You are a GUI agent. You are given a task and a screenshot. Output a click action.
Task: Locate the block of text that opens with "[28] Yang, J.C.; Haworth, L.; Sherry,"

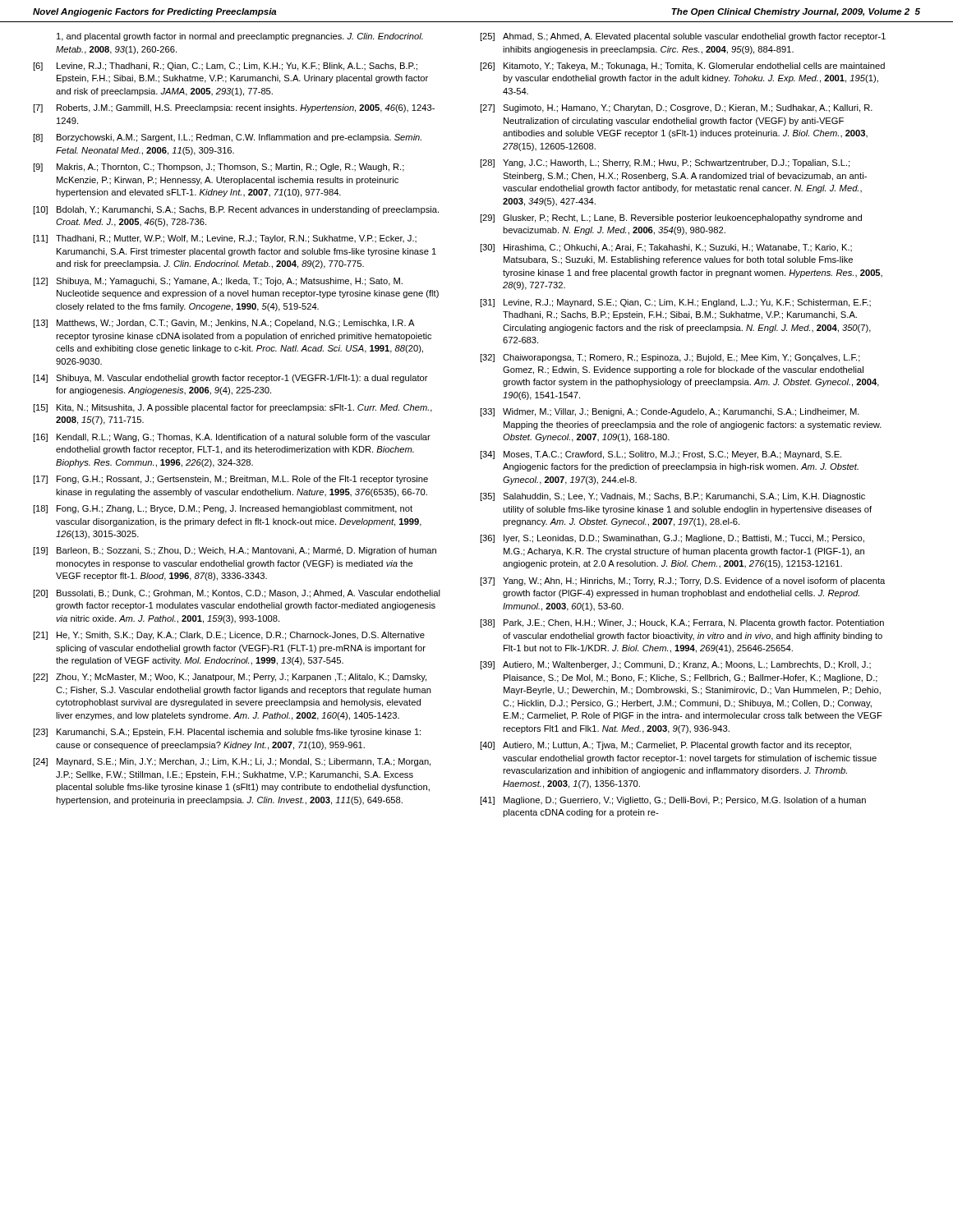(x=683, y=182)
